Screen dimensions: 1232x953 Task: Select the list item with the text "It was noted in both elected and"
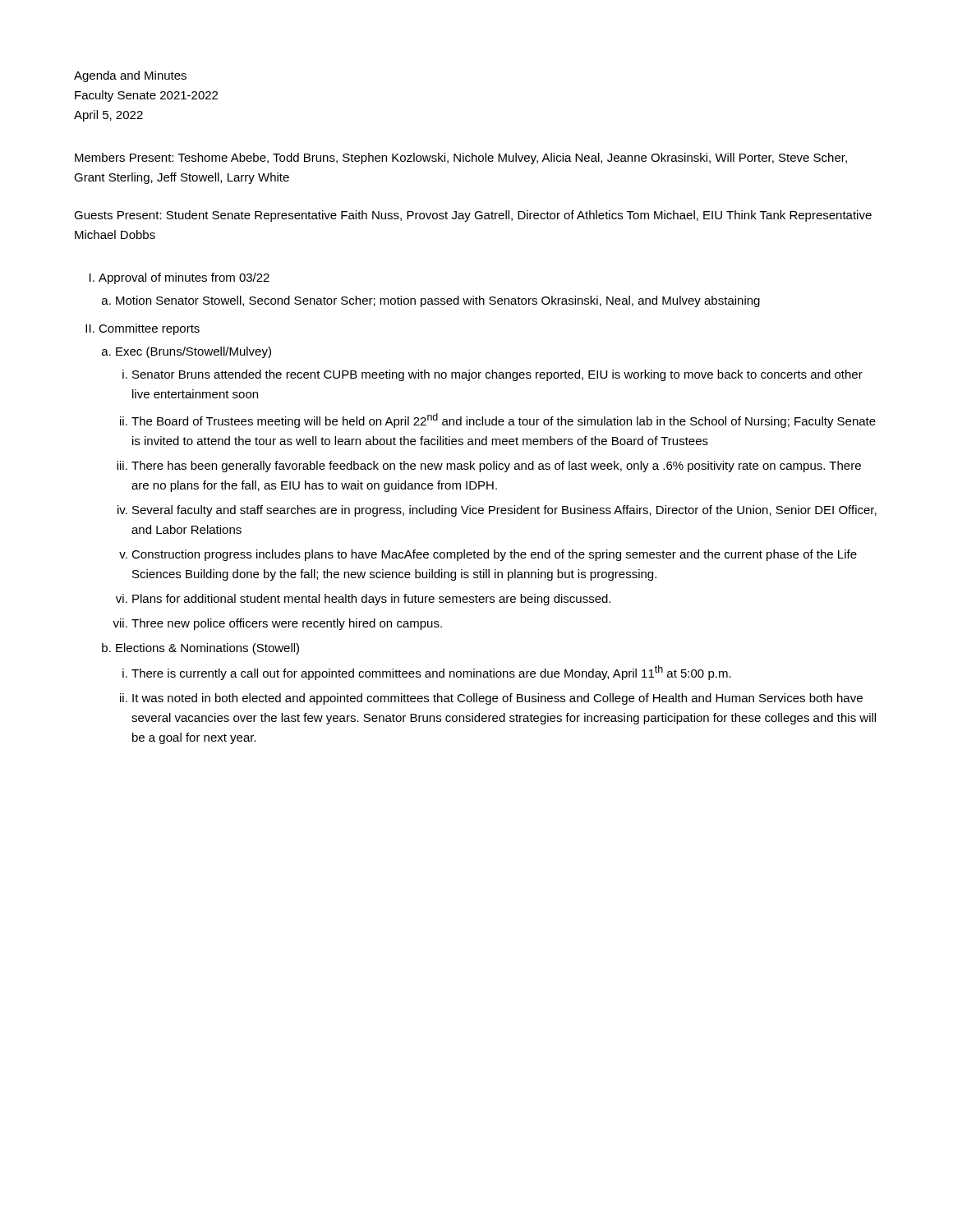pyautogui.click(x=504, y=717)
